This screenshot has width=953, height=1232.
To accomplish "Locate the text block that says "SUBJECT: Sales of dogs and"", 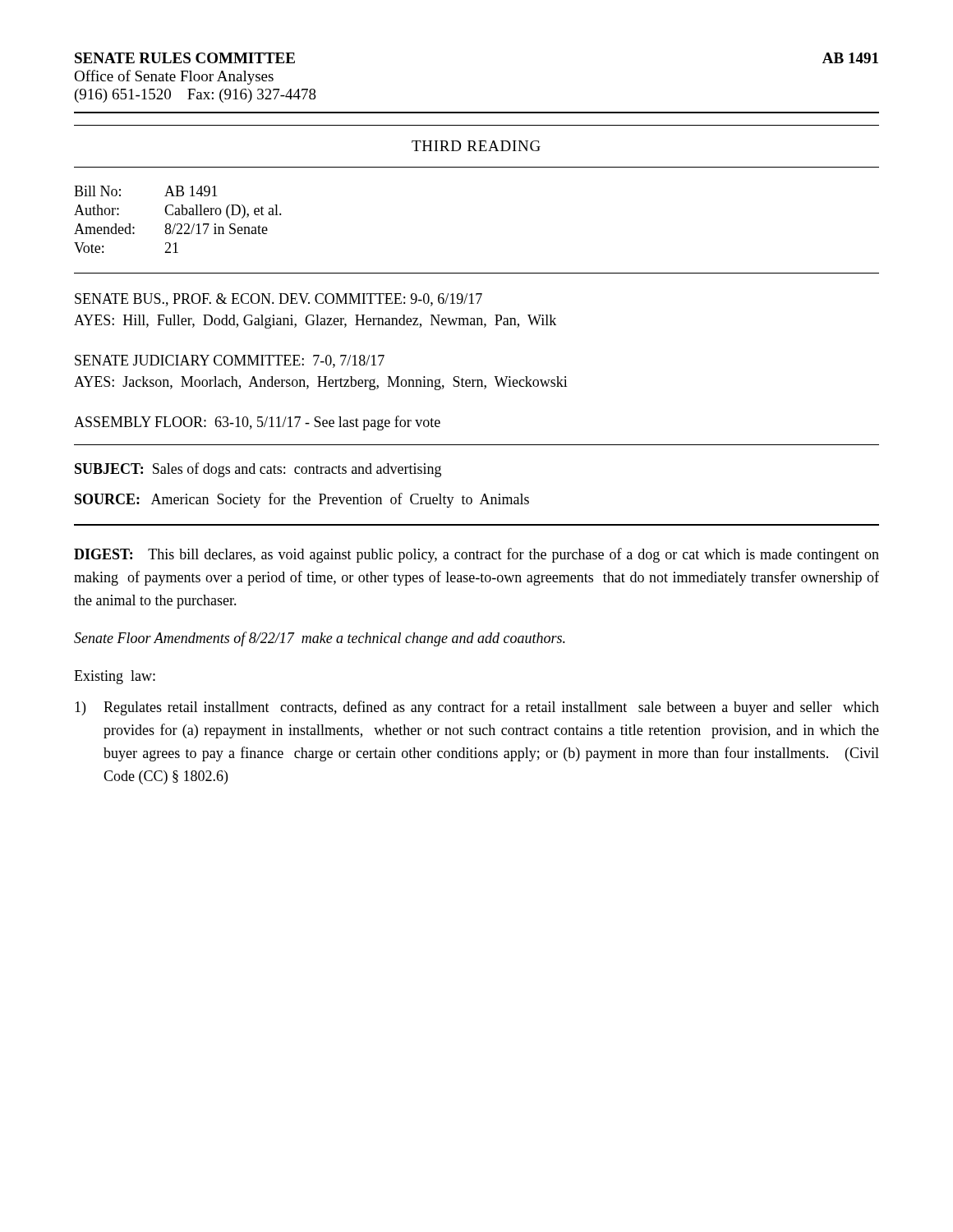I will pyautogui.click(x=476, y=485).
